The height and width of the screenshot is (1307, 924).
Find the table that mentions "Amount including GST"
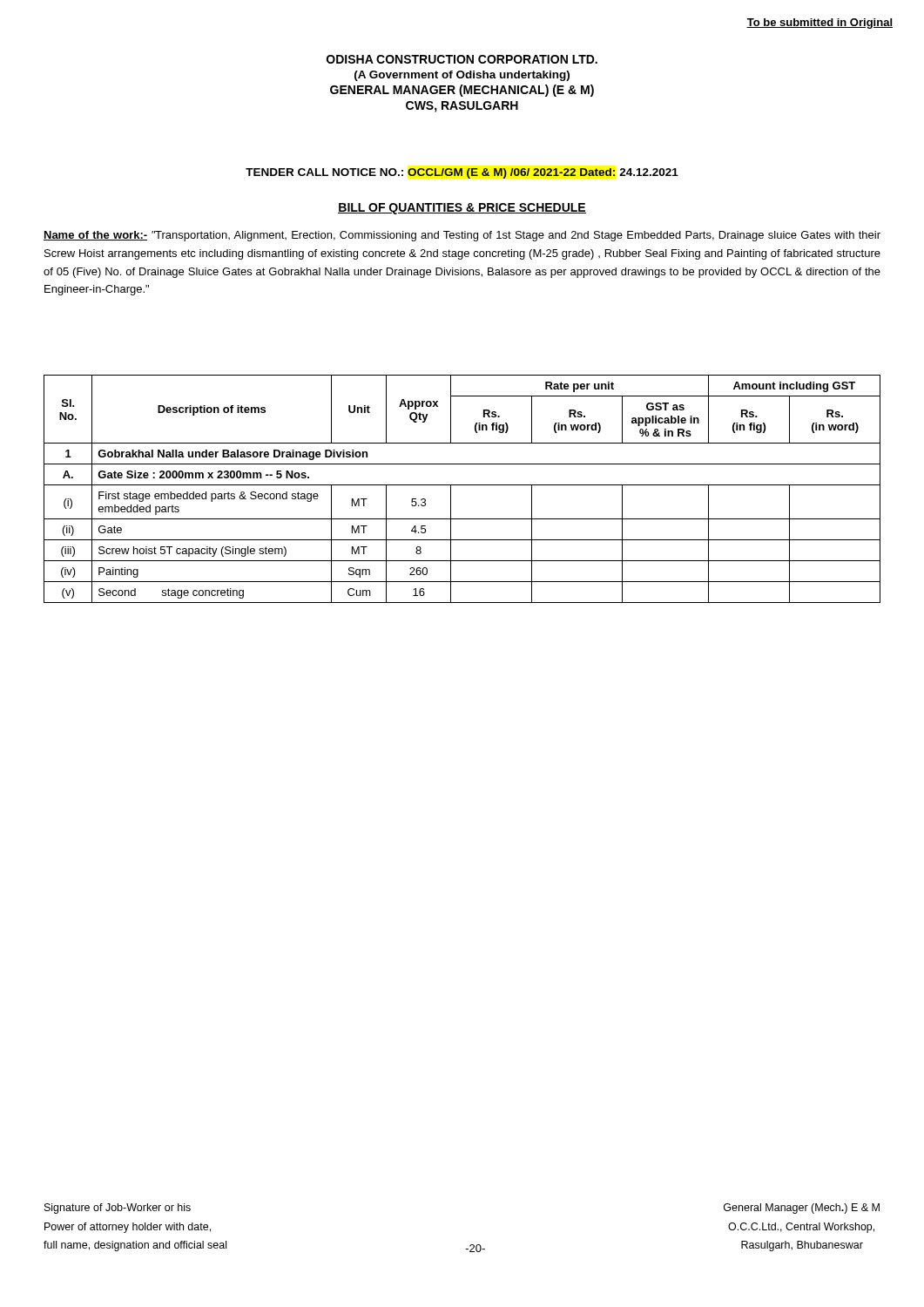[x=462, y=489]
